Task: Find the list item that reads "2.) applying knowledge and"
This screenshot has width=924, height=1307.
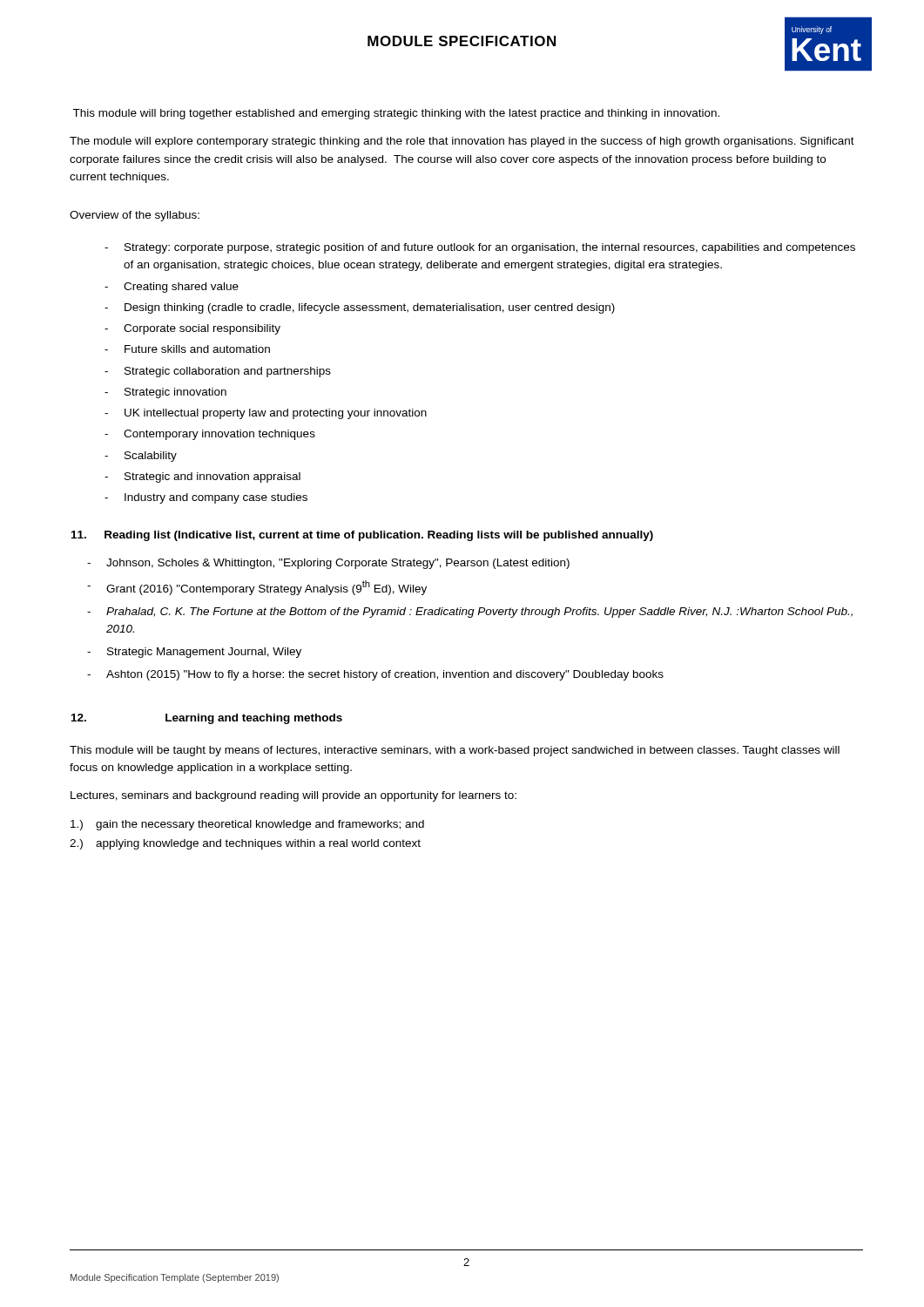Action: click(245, 843)
